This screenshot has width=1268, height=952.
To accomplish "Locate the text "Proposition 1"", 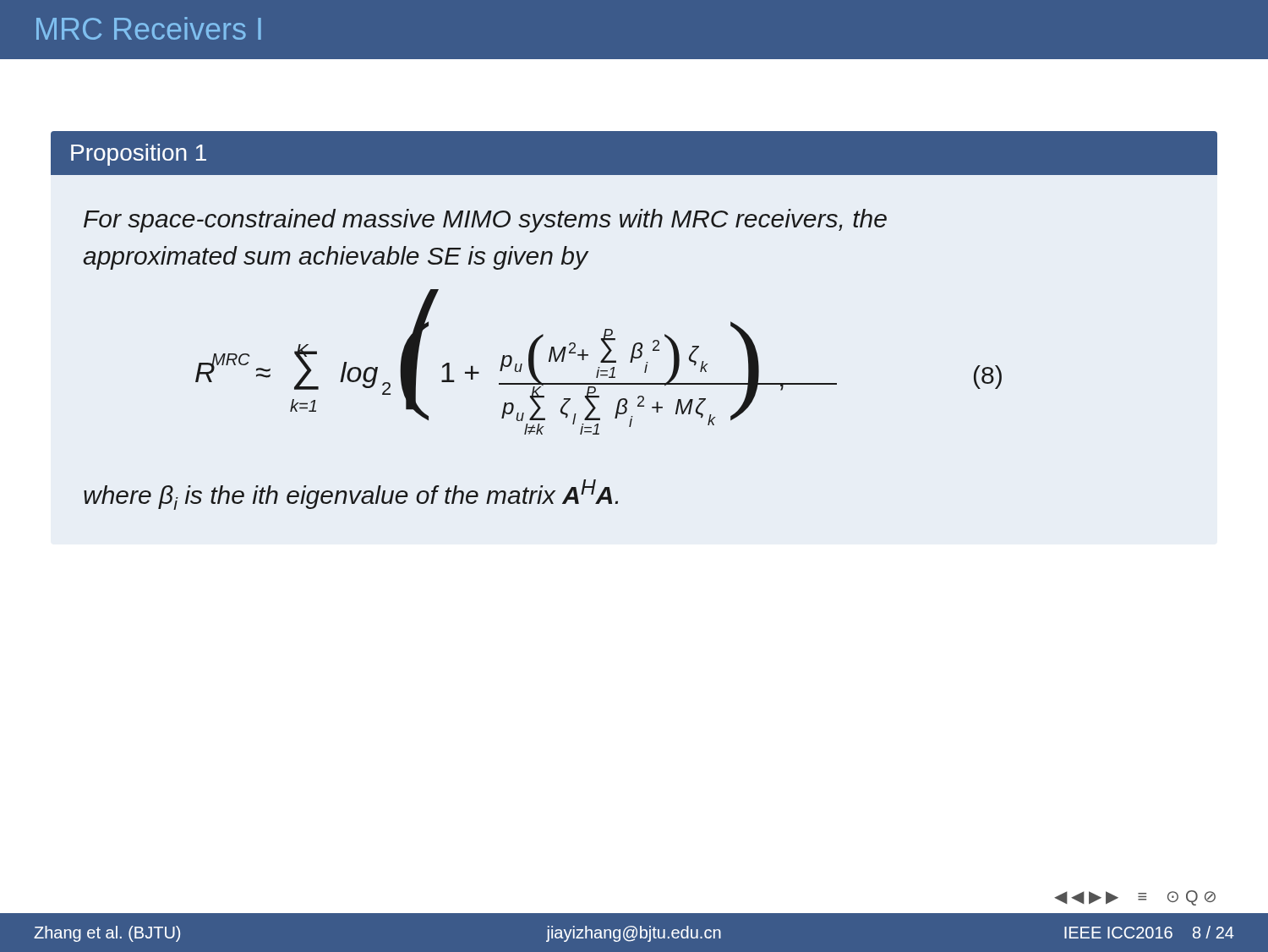I will coord(138,153).
